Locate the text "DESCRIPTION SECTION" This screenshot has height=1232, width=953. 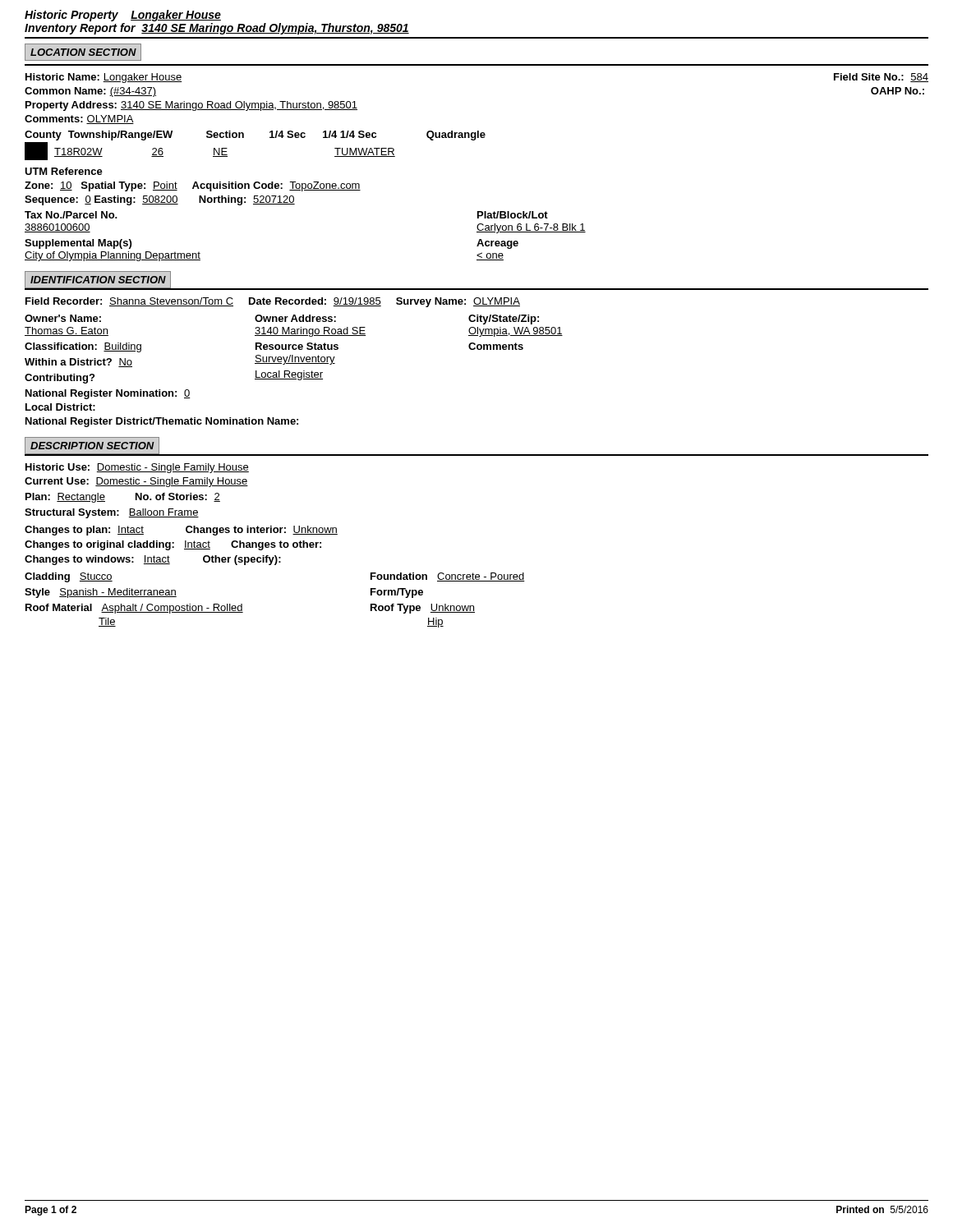pyautogui.click(x=92, y=446)
